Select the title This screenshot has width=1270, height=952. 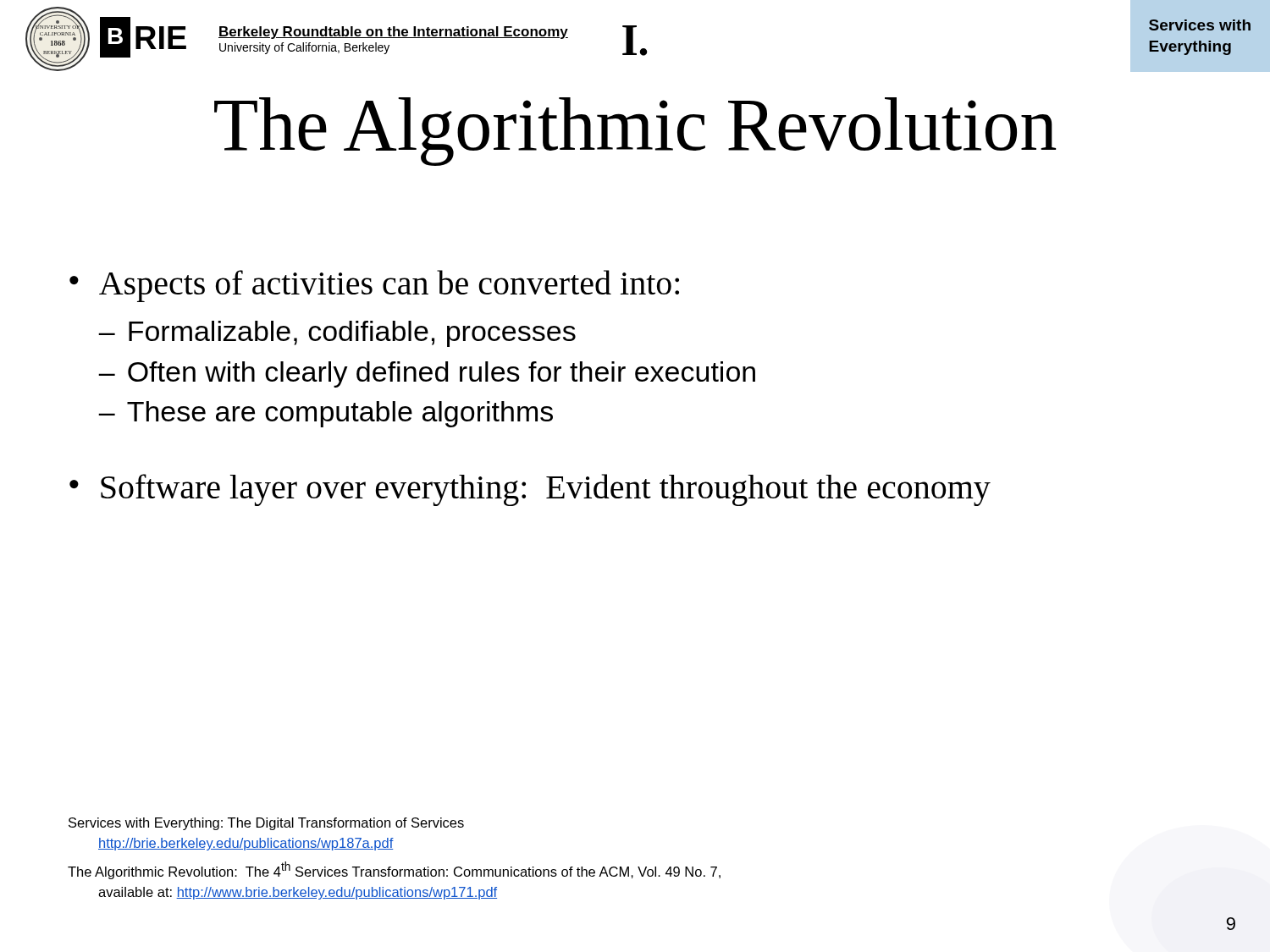635,126
